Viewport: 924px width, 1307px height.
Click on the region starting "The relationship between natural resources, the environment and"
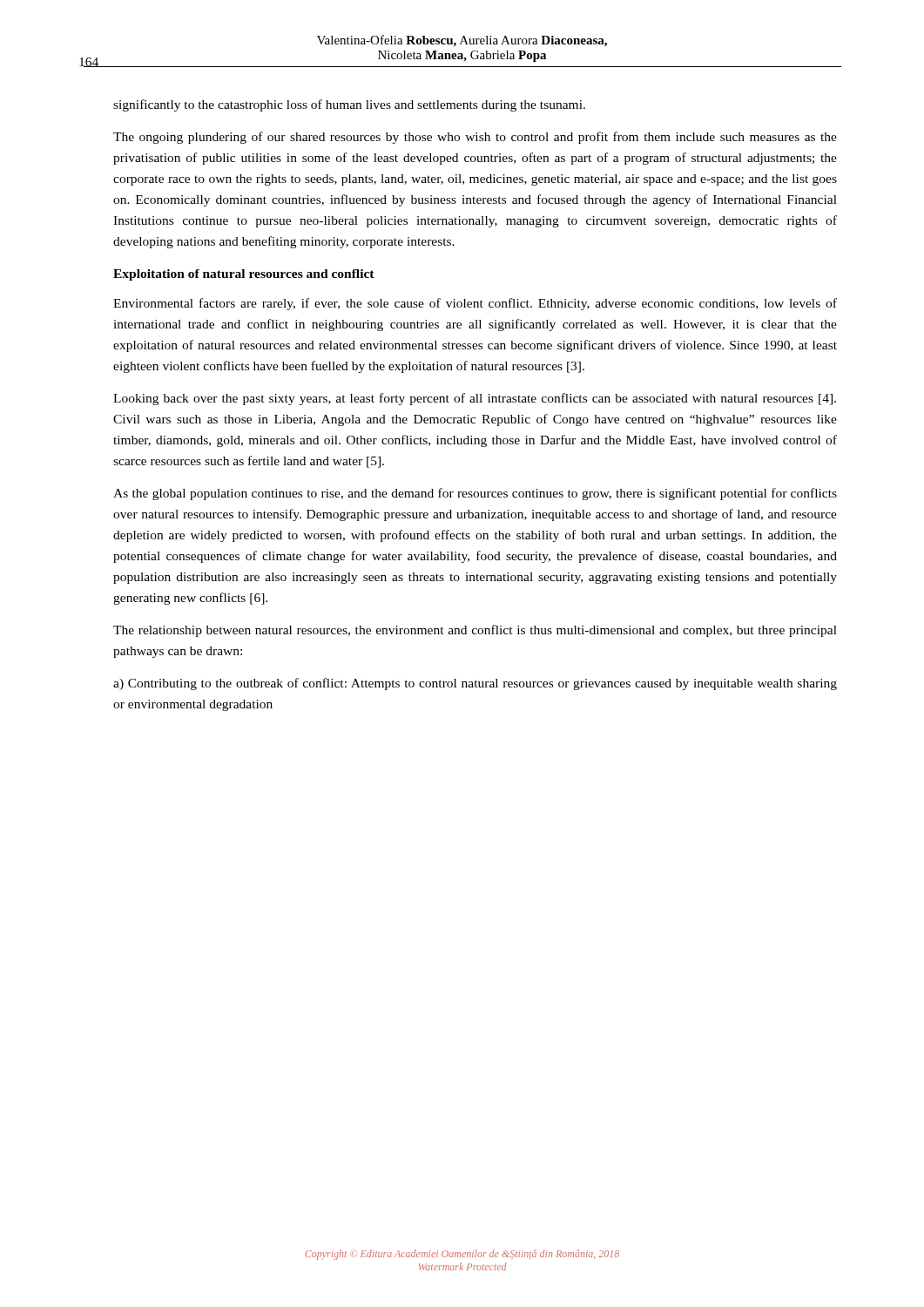tap(475, 641)
